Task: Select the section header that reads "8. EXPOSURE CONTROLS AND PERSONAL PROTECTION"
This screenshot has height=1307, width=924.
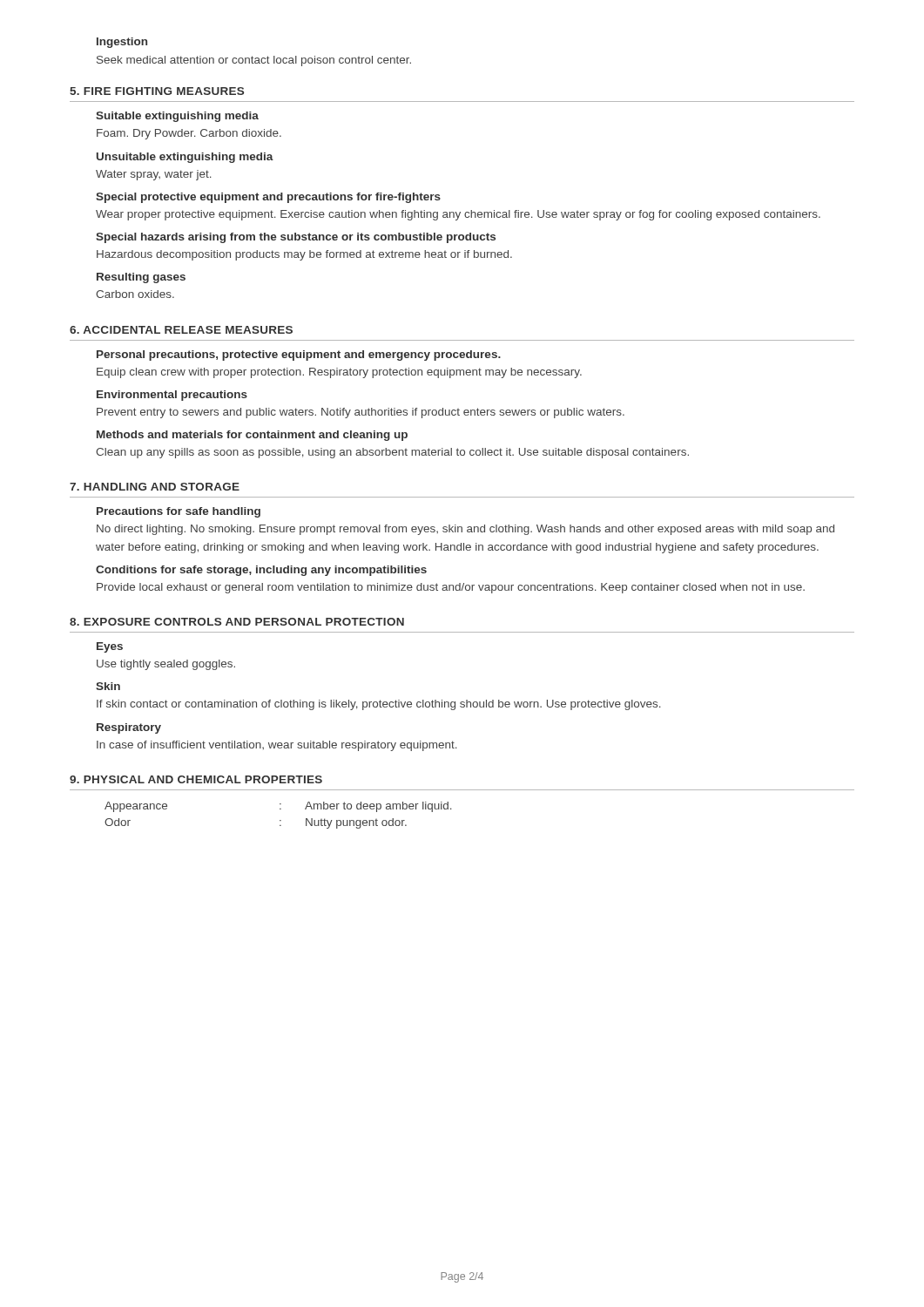Action: coord(237,622)
